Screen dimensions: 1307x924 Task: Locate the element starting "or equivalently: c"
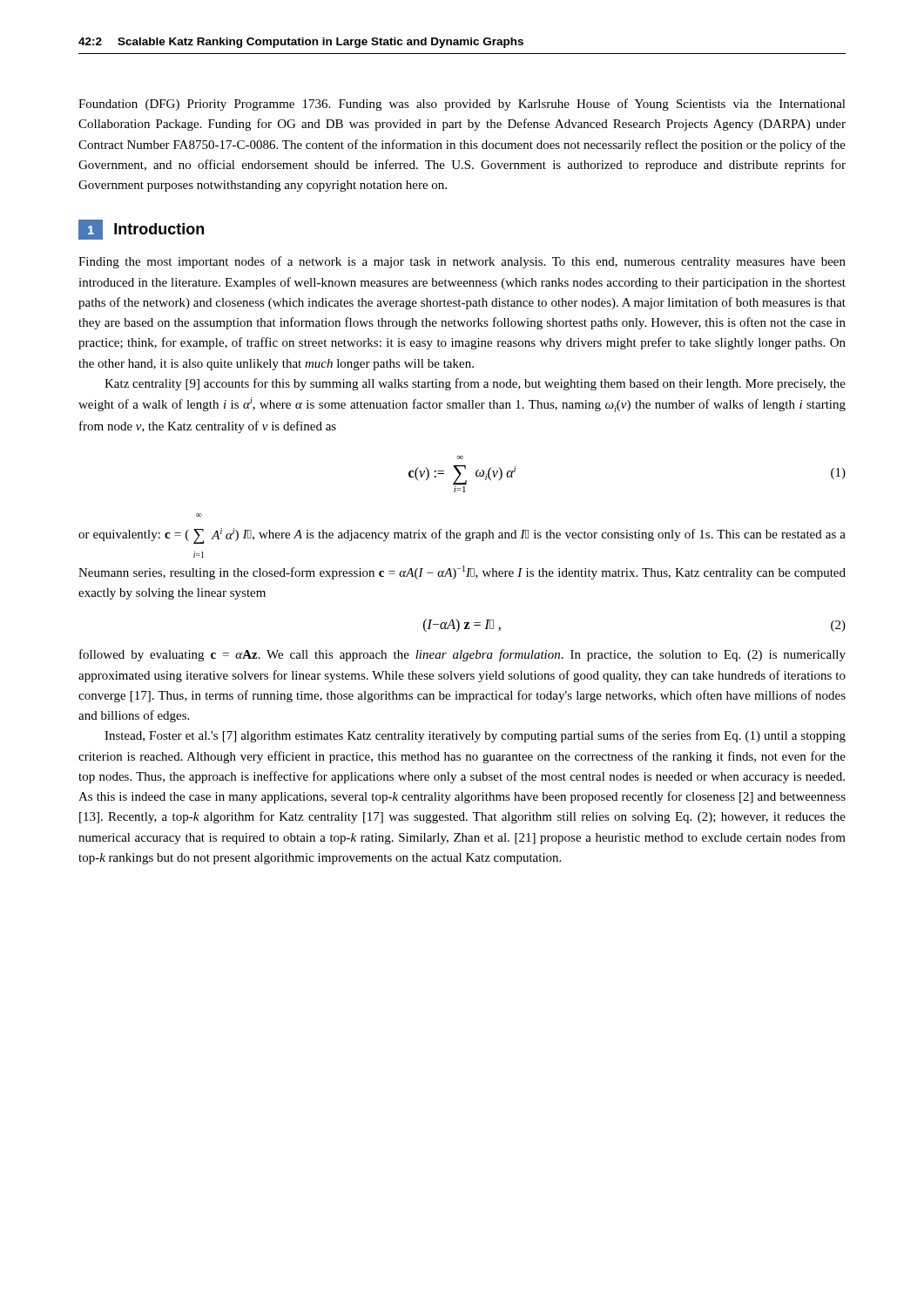(462, 555)
